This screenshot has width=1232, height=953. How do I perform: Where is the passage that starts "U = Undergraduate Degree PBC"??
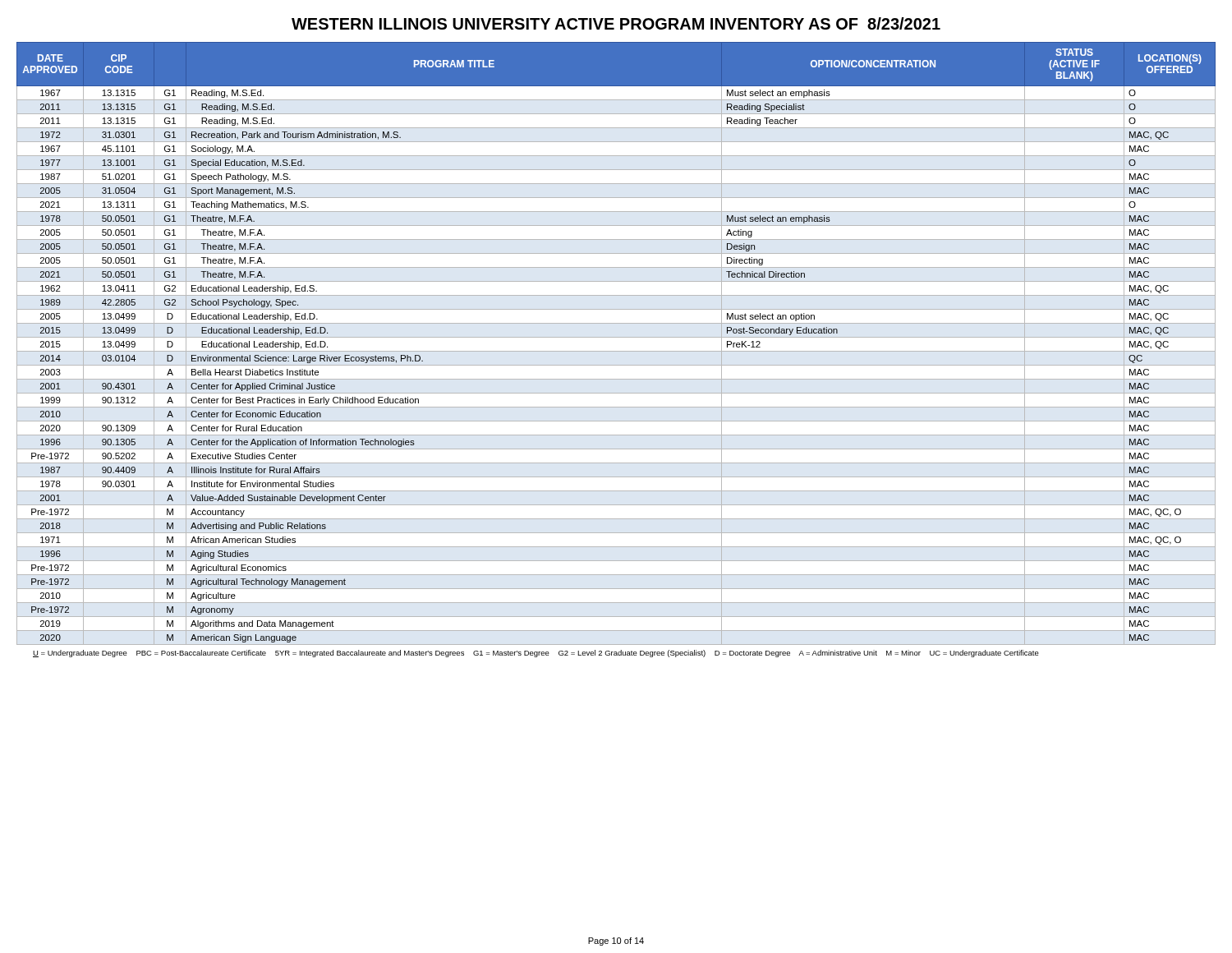(x=536, y=653)
